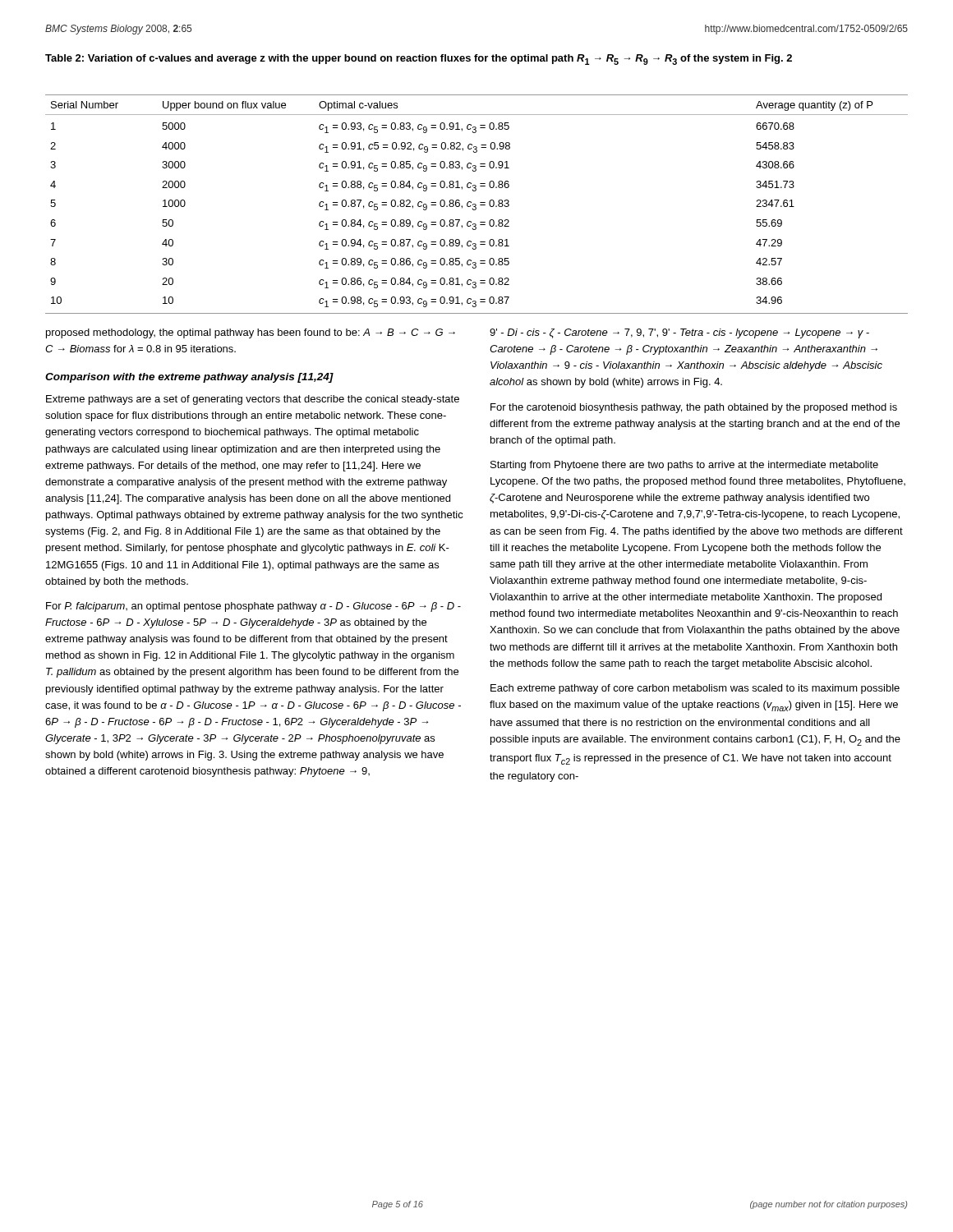Screen dimensions: 1232x953
Task: Find a caption
Action: (419, 59)
